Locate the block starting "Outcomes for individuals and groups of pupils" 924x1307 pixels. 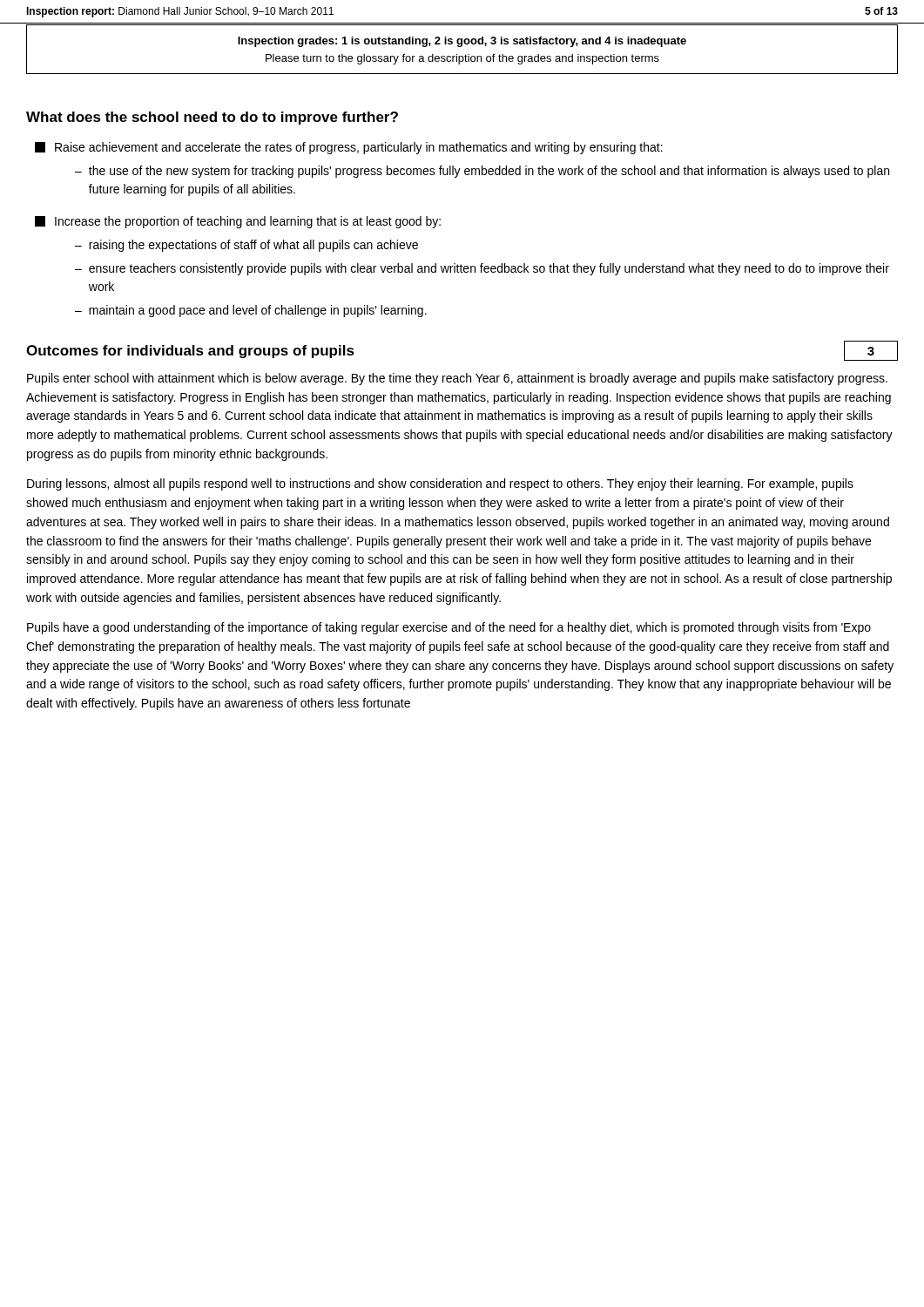190,350
